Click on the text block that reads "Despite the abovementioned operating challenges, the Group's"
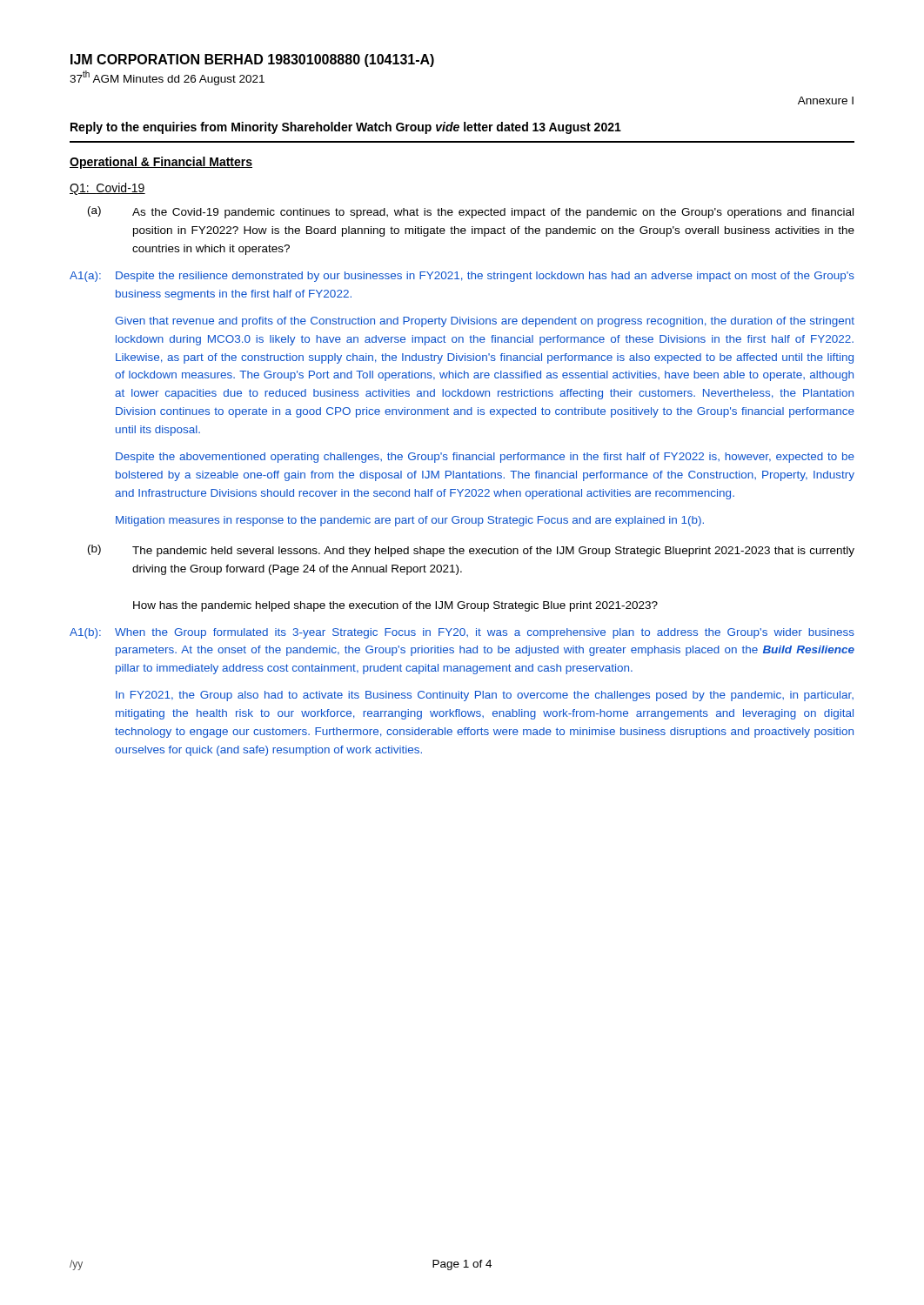Screen dimensions: 1305x924 coord(485,475)
